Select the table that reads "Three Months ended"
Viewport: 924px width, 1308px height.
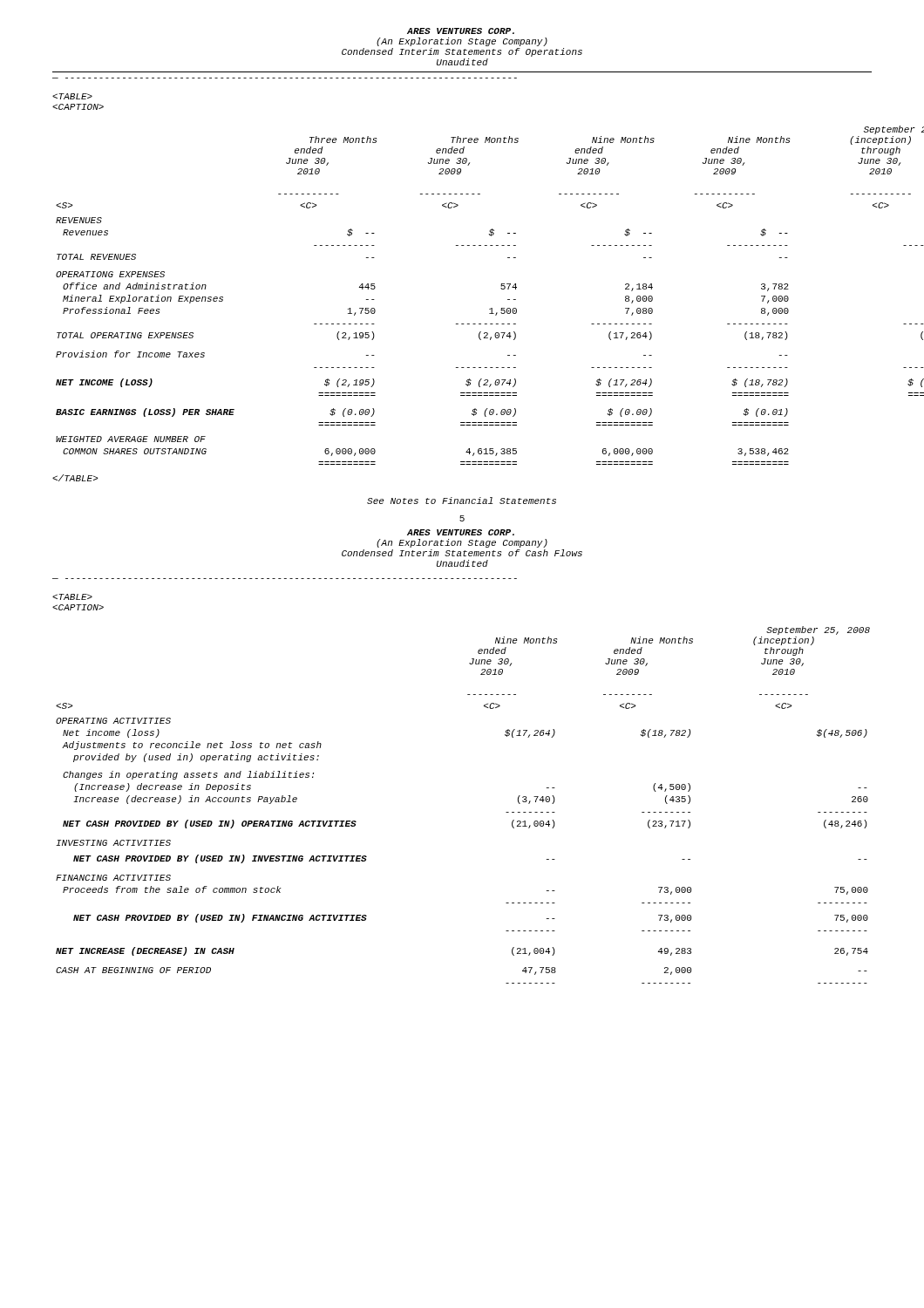click(462, 292)
